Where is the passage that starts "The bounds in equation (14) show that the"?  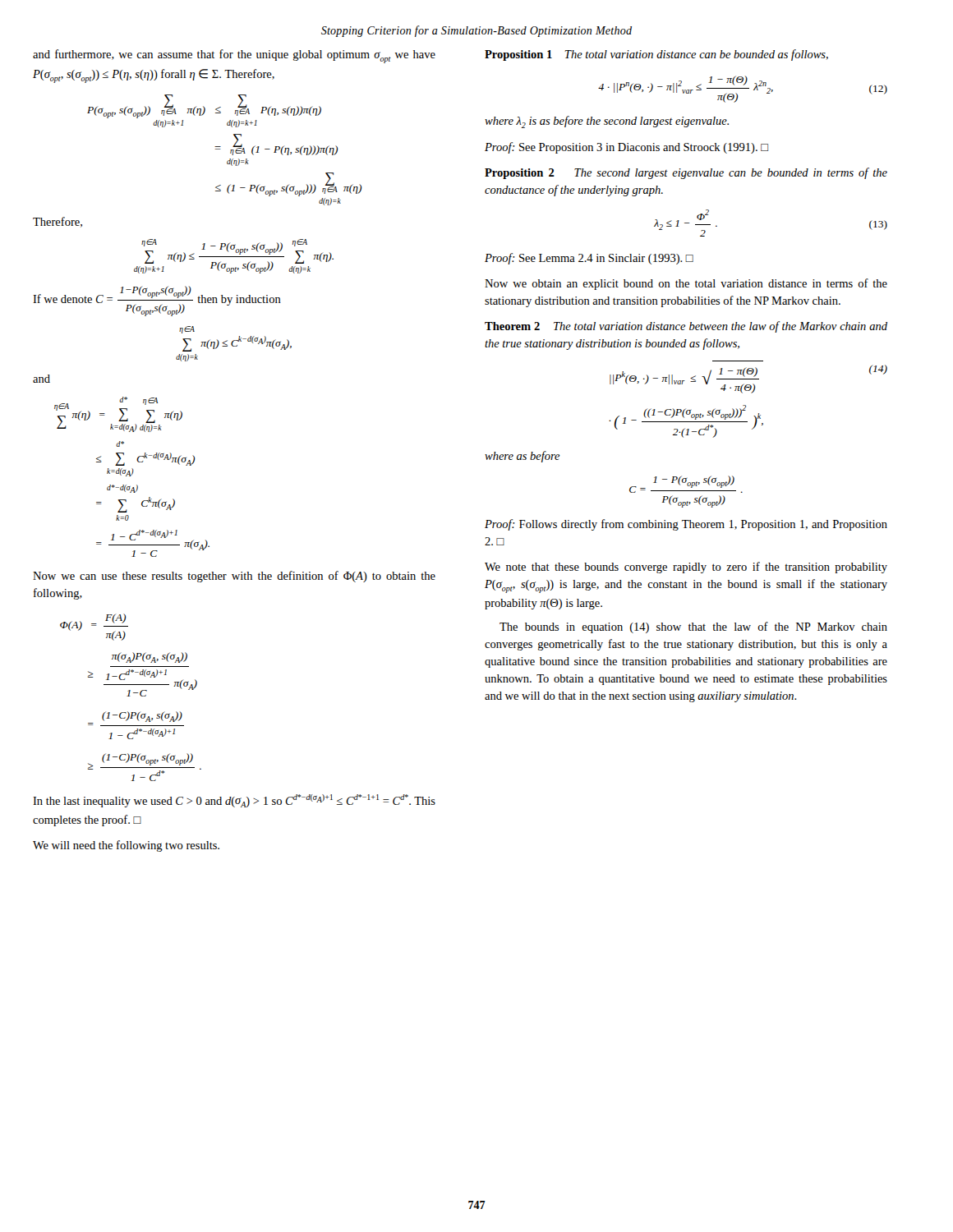tap(686, 661)
